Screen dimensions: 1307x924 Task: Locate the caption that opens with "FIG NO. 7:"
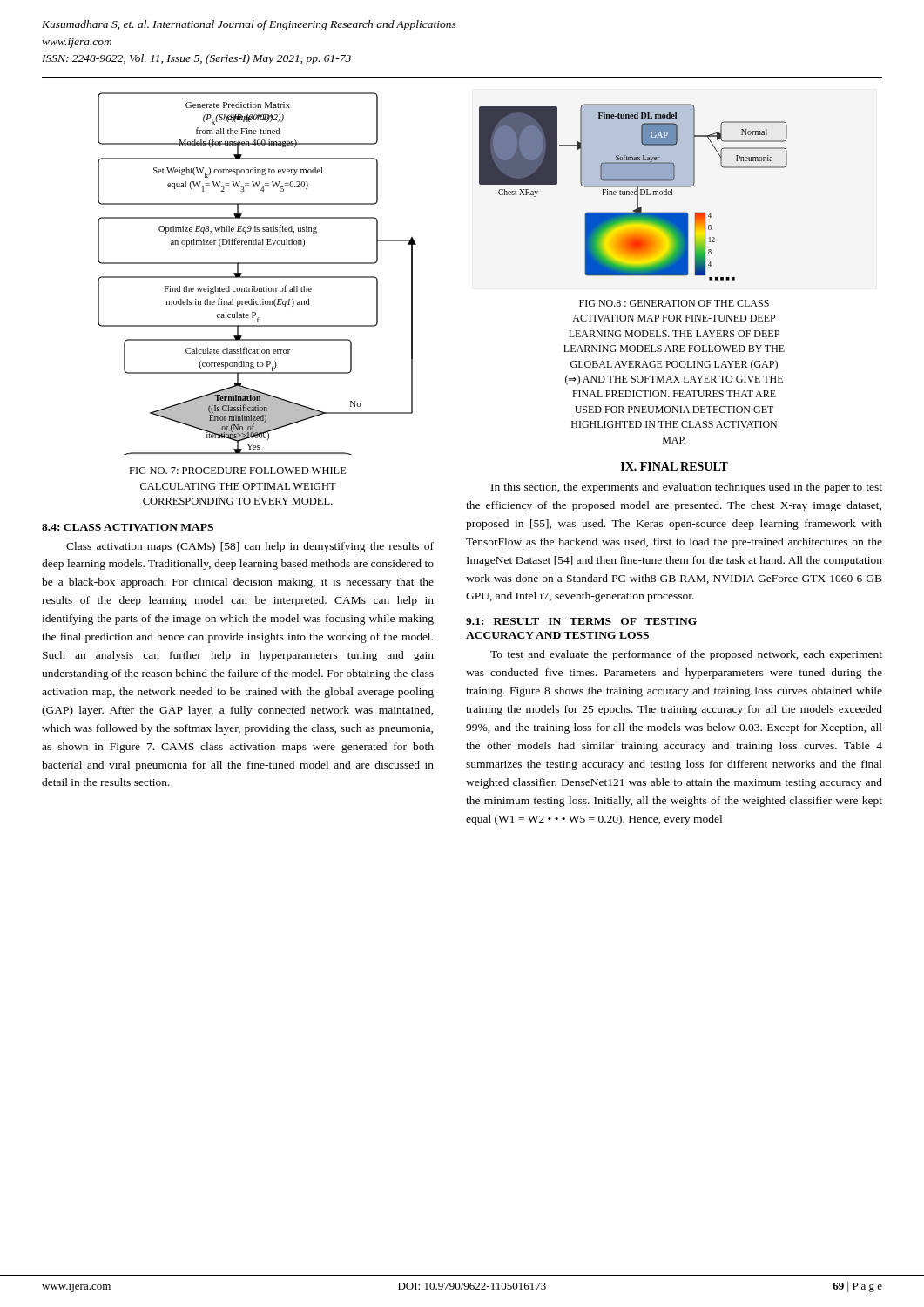pyautogui.click(x=238, y=486)
